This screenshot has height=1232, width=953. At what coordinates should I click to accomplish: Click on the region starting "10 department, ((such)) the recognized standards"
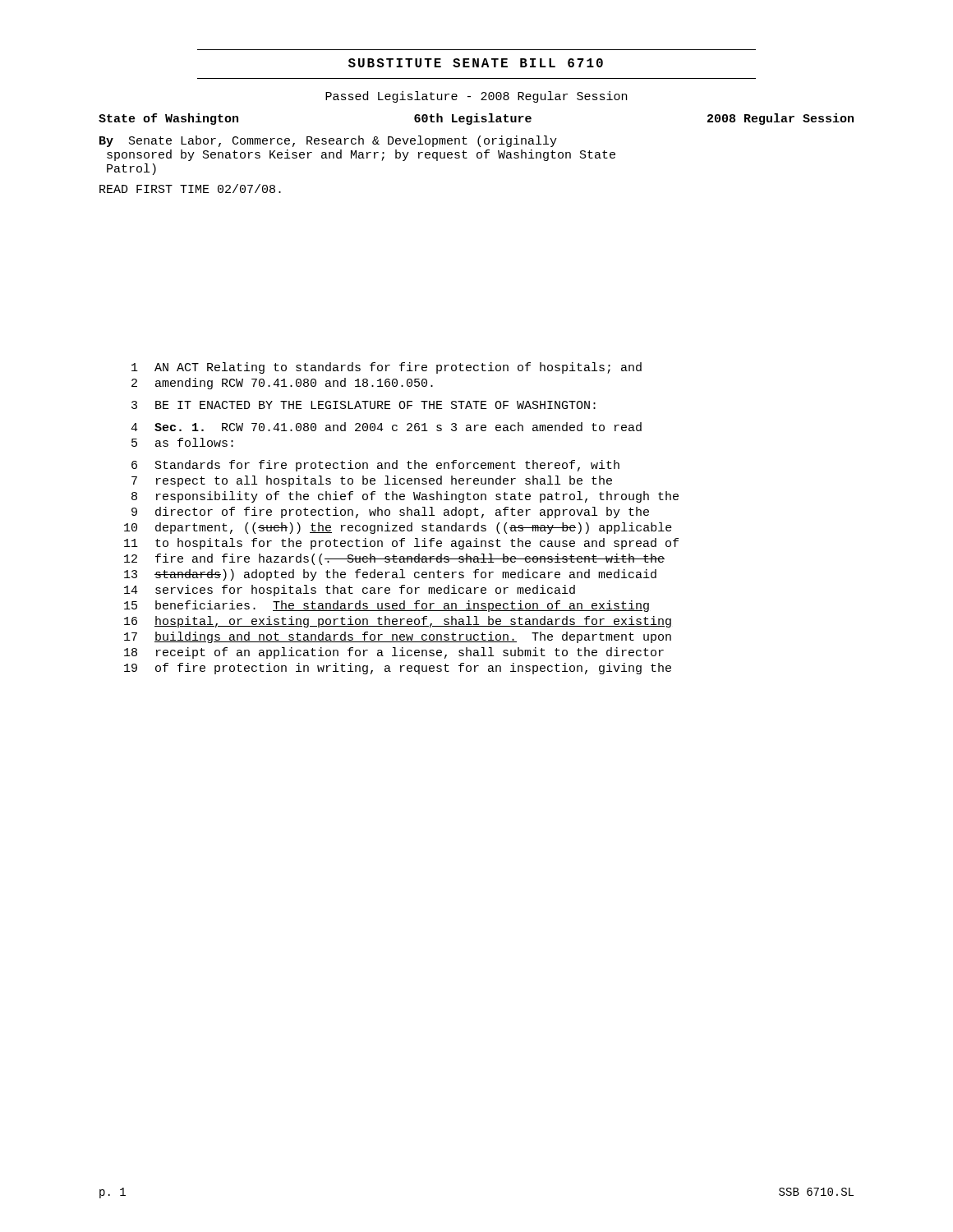tap(476, 529)
